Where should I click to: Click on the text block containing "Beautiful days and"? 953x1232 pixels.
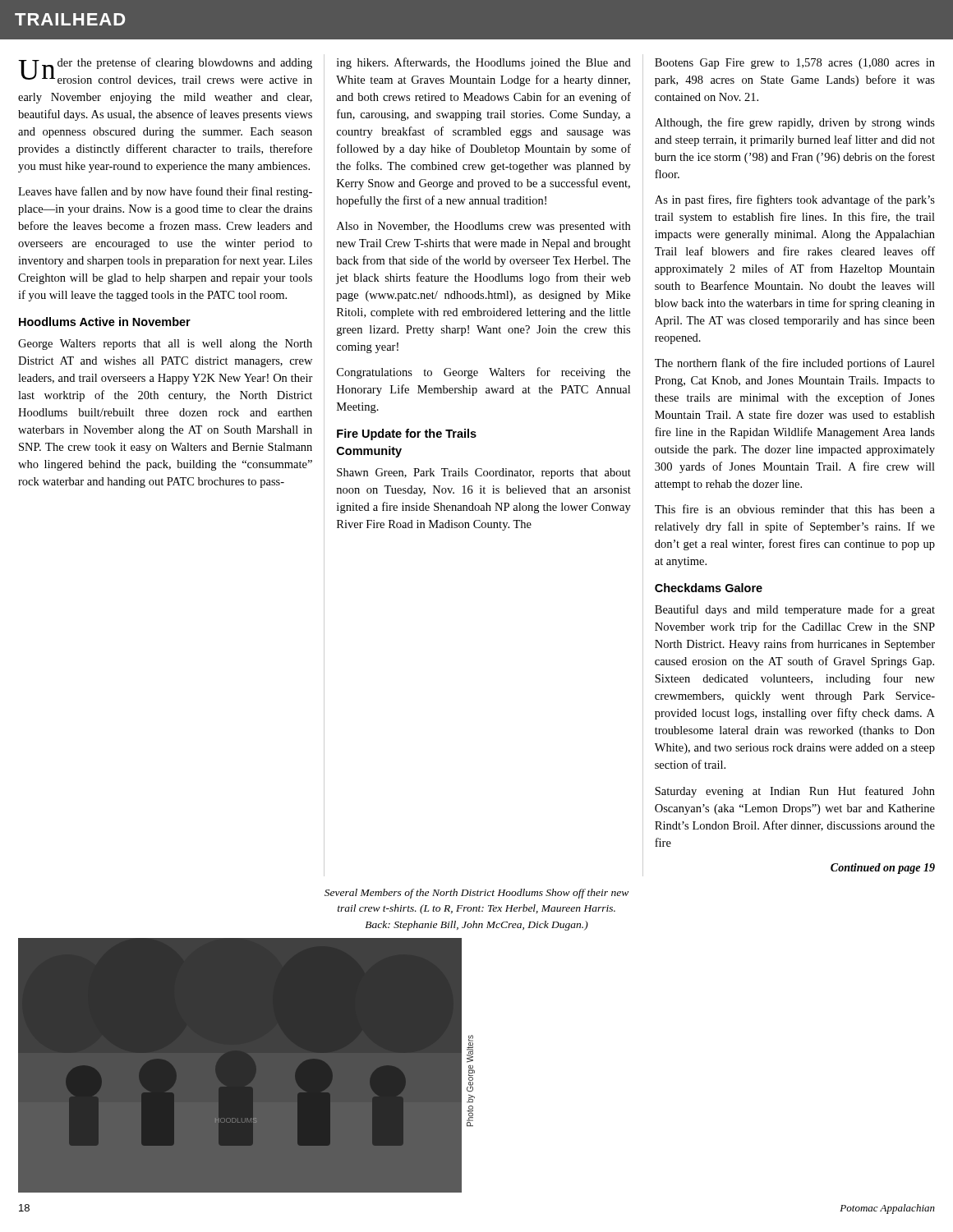click(x=795, y=688)
